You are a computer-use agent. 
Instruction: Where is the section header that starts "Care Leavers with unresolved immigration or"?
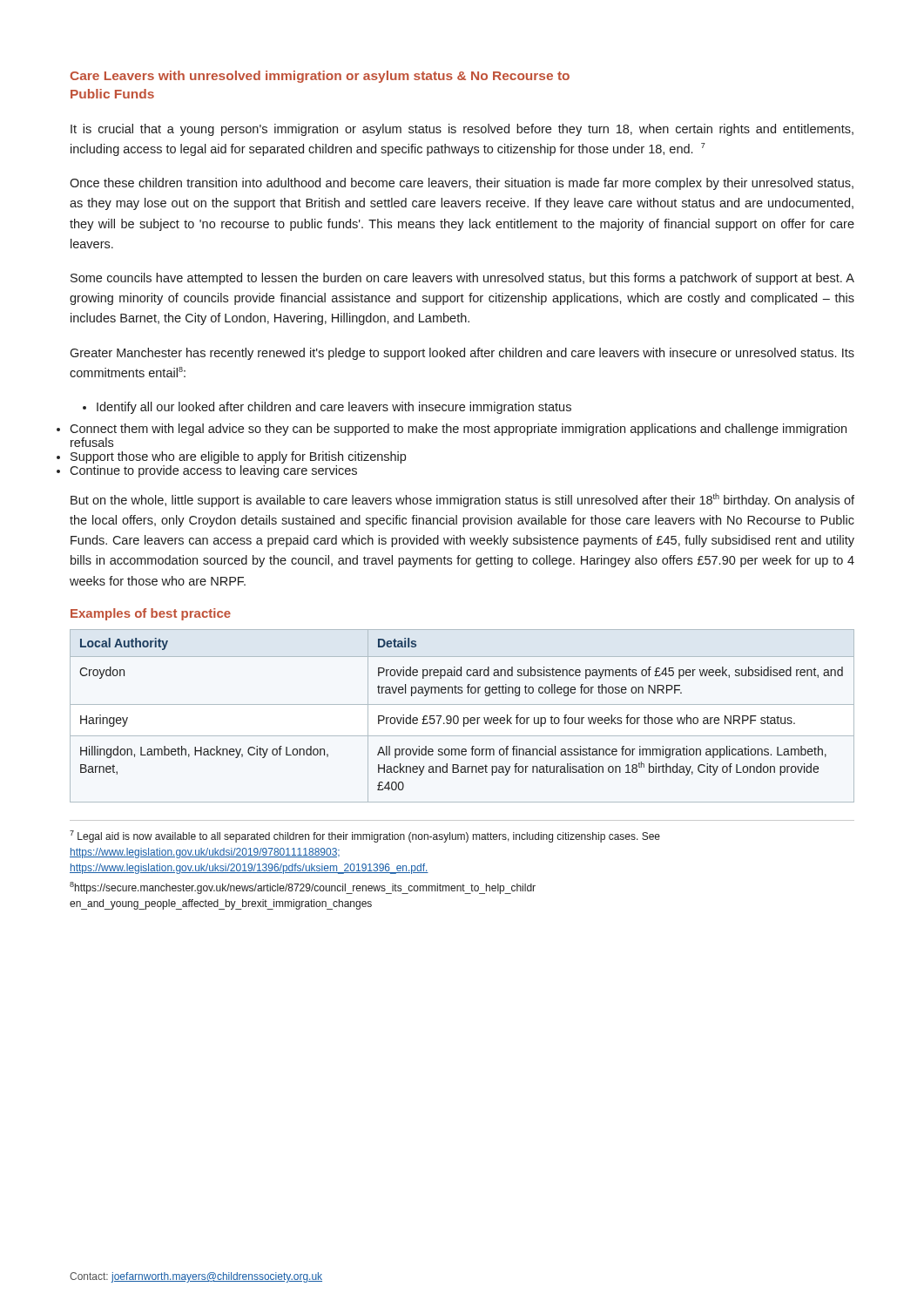(462, 85)
